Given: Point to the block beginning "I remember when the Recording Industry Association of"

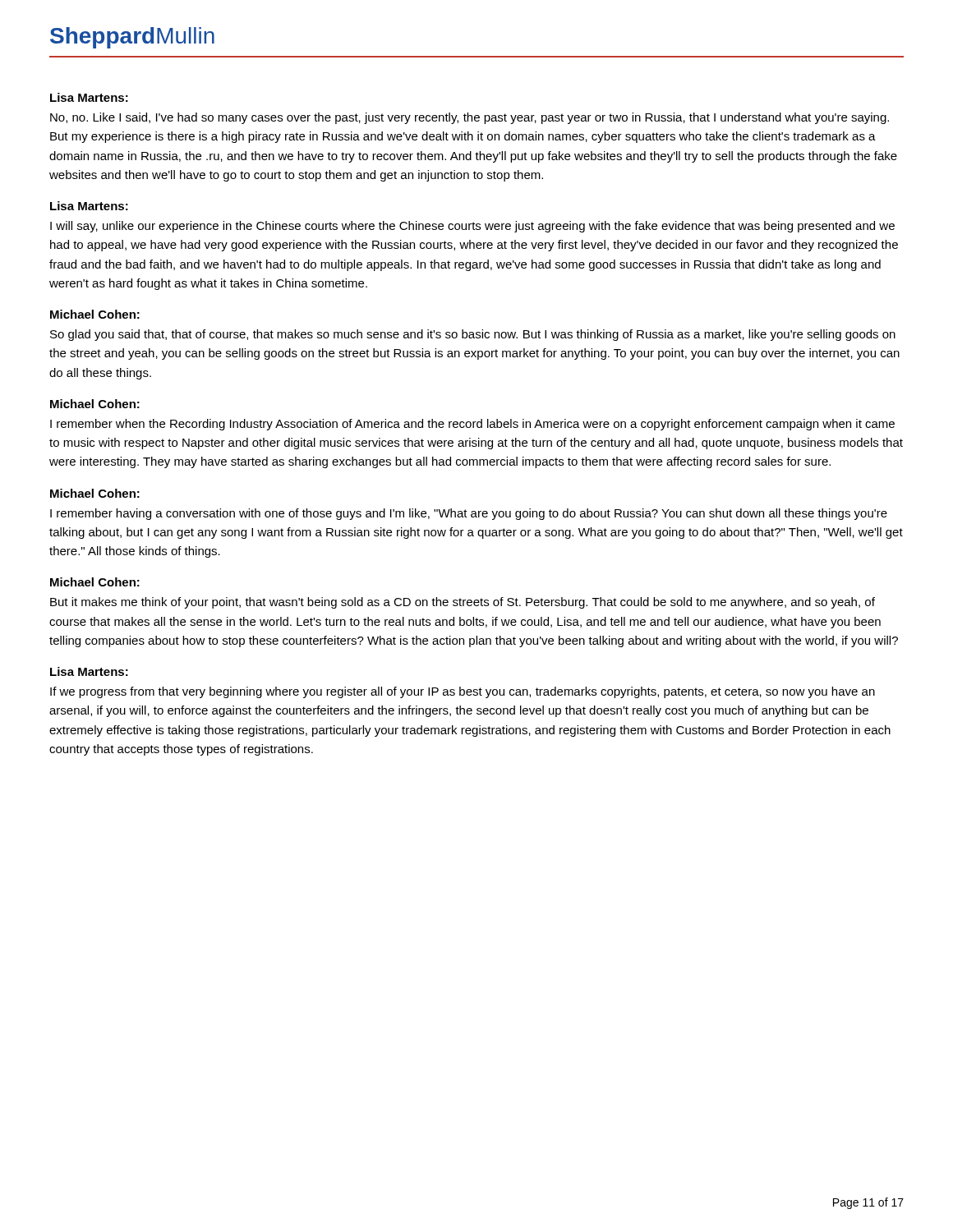Looking at the screenshot, I should point(476,442).
